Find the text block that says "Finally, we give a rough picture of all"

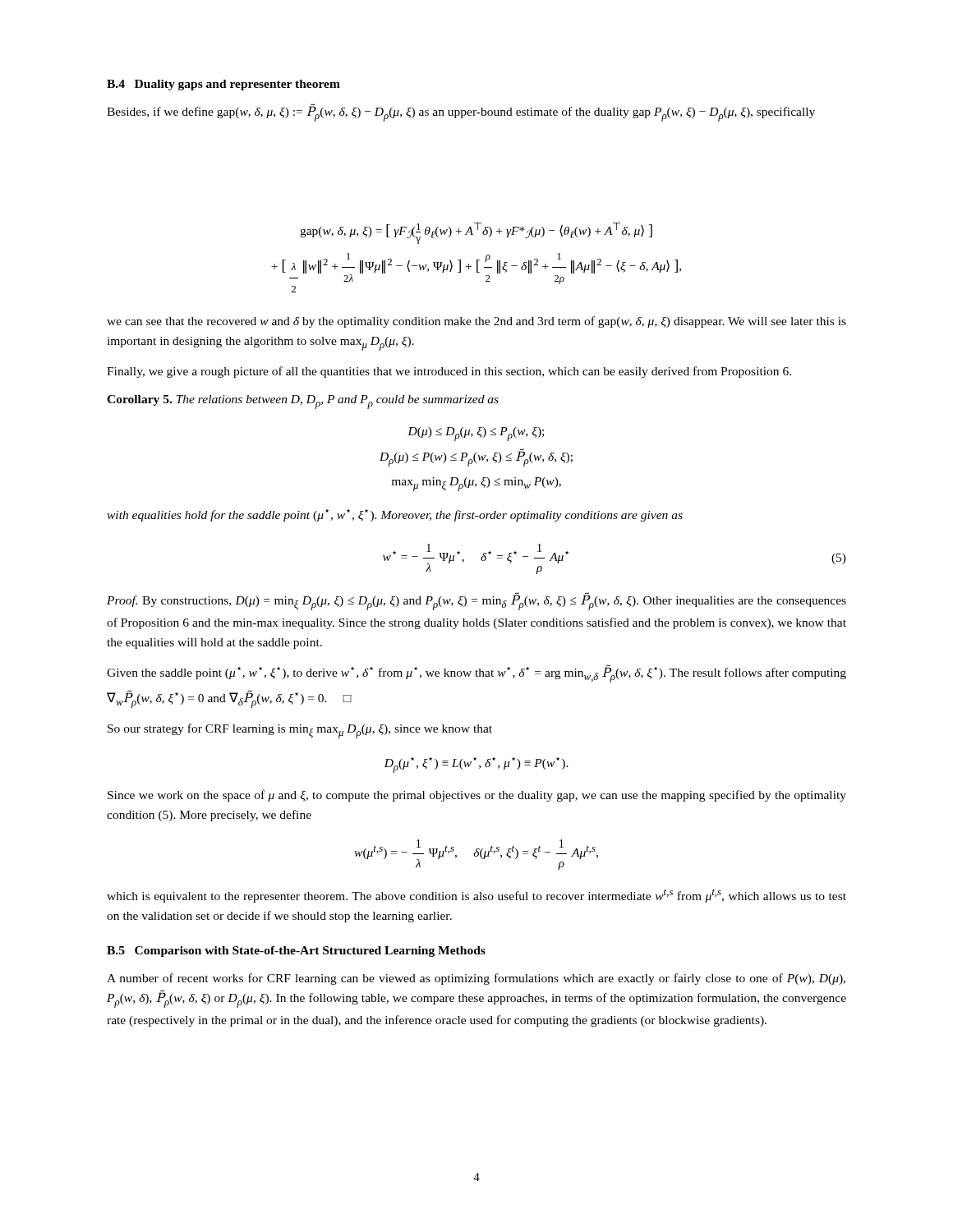[449, 371]
